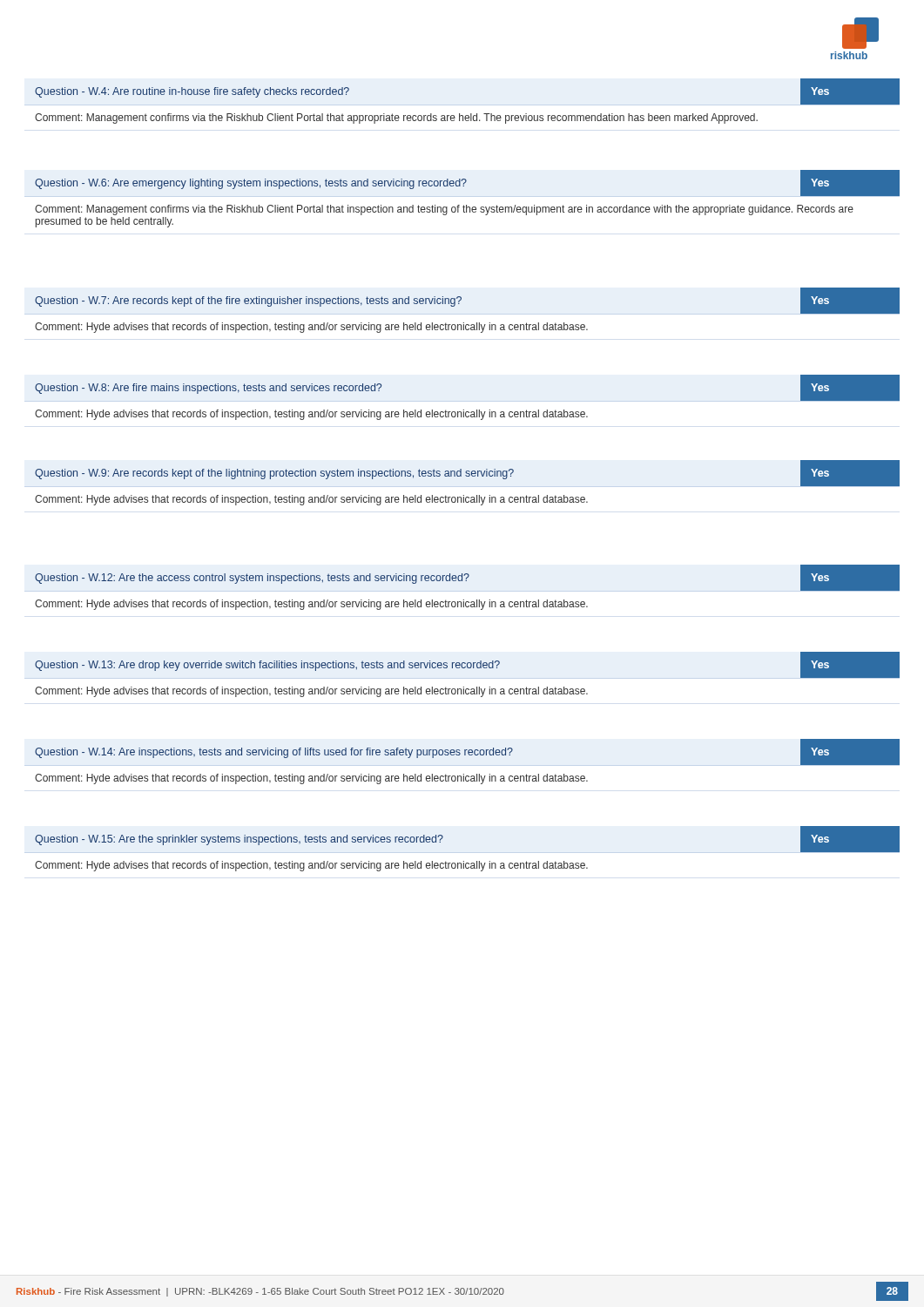Locate the table with the text "Question - W.7: Are"
924x1307 pixels.
pos(462,314)
